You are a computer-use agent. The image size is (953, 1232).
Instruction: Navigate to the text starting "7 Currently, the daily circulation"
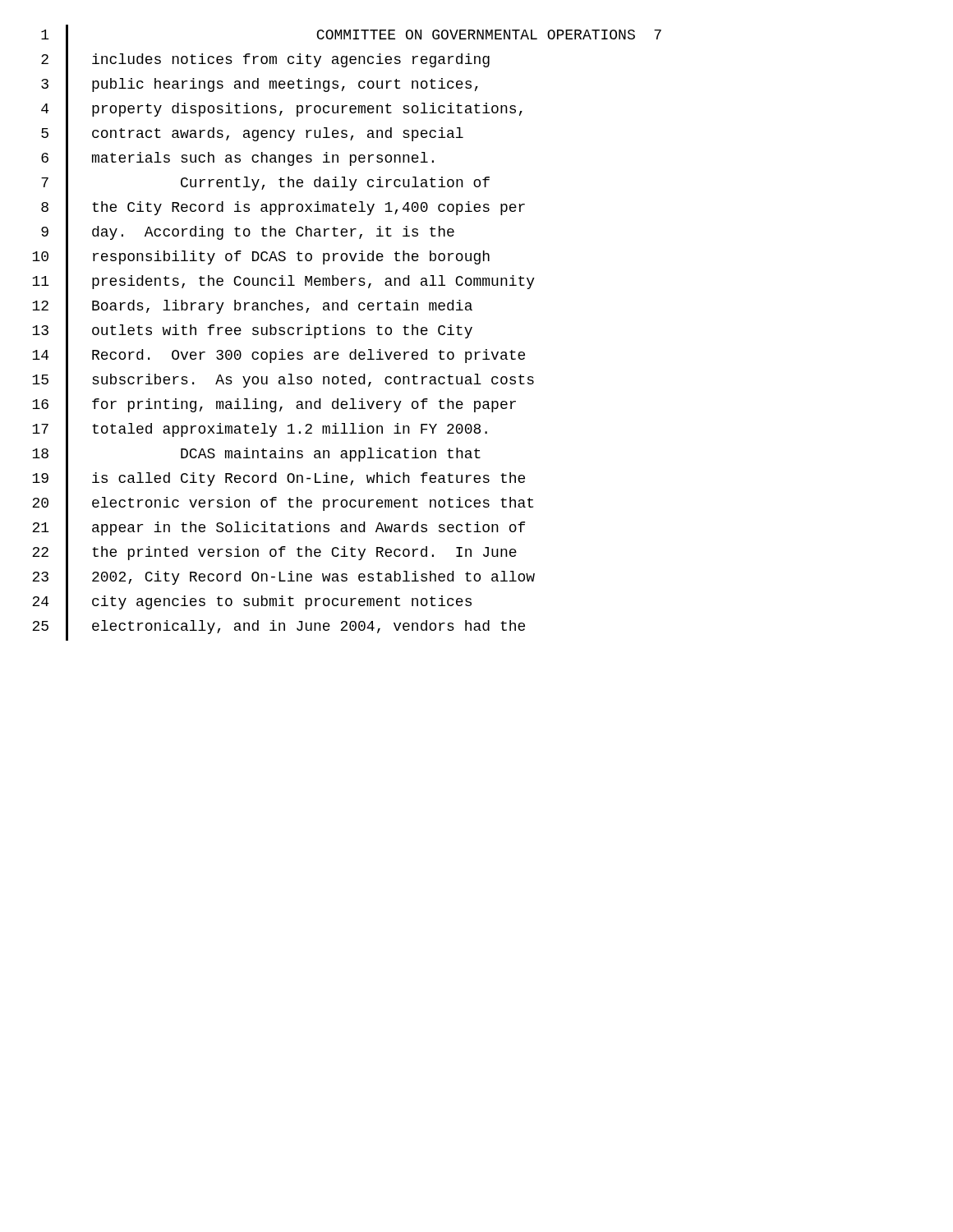(x=476, y=308)
